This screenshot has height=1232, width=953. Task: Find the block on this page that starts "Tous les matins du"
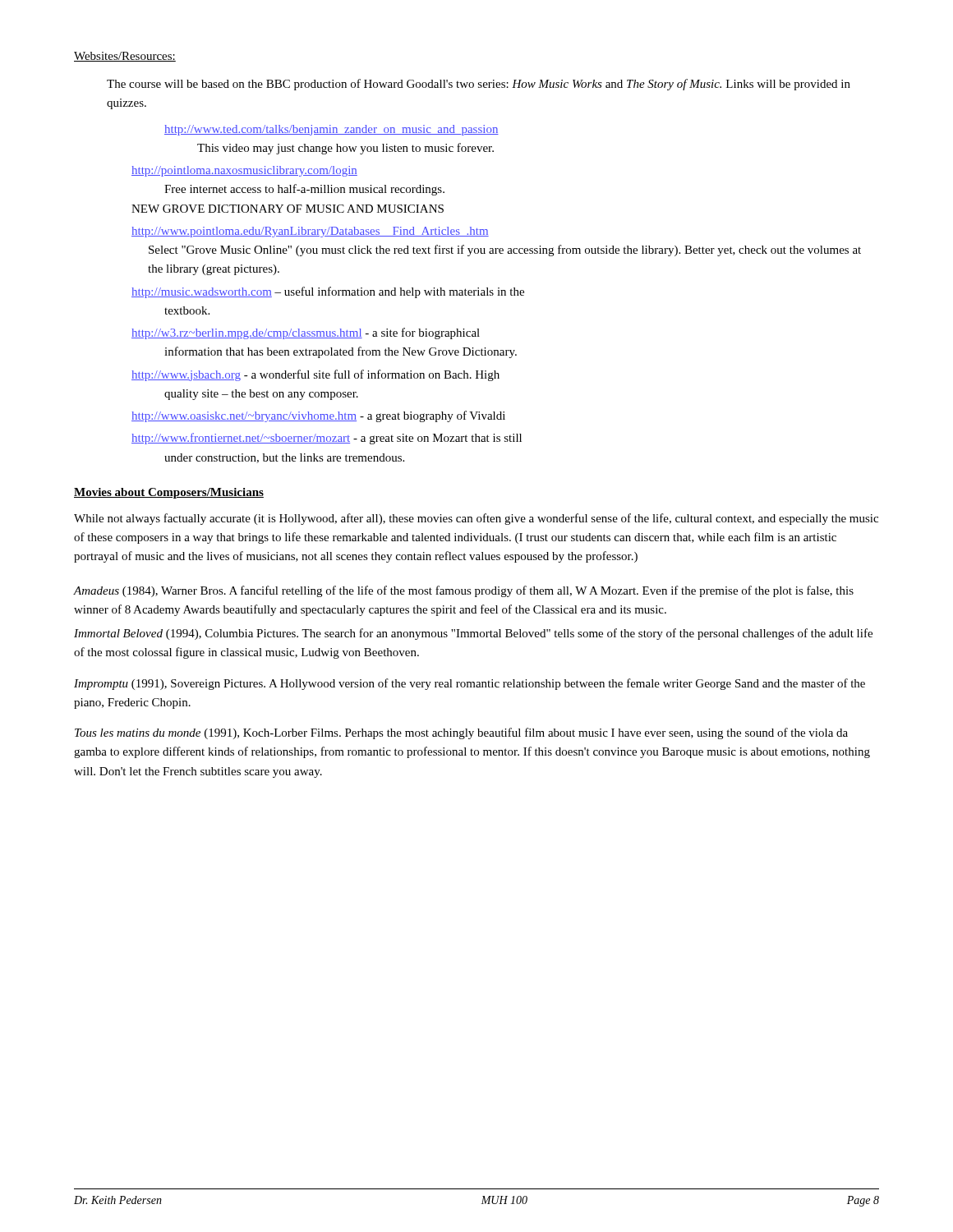472,752
